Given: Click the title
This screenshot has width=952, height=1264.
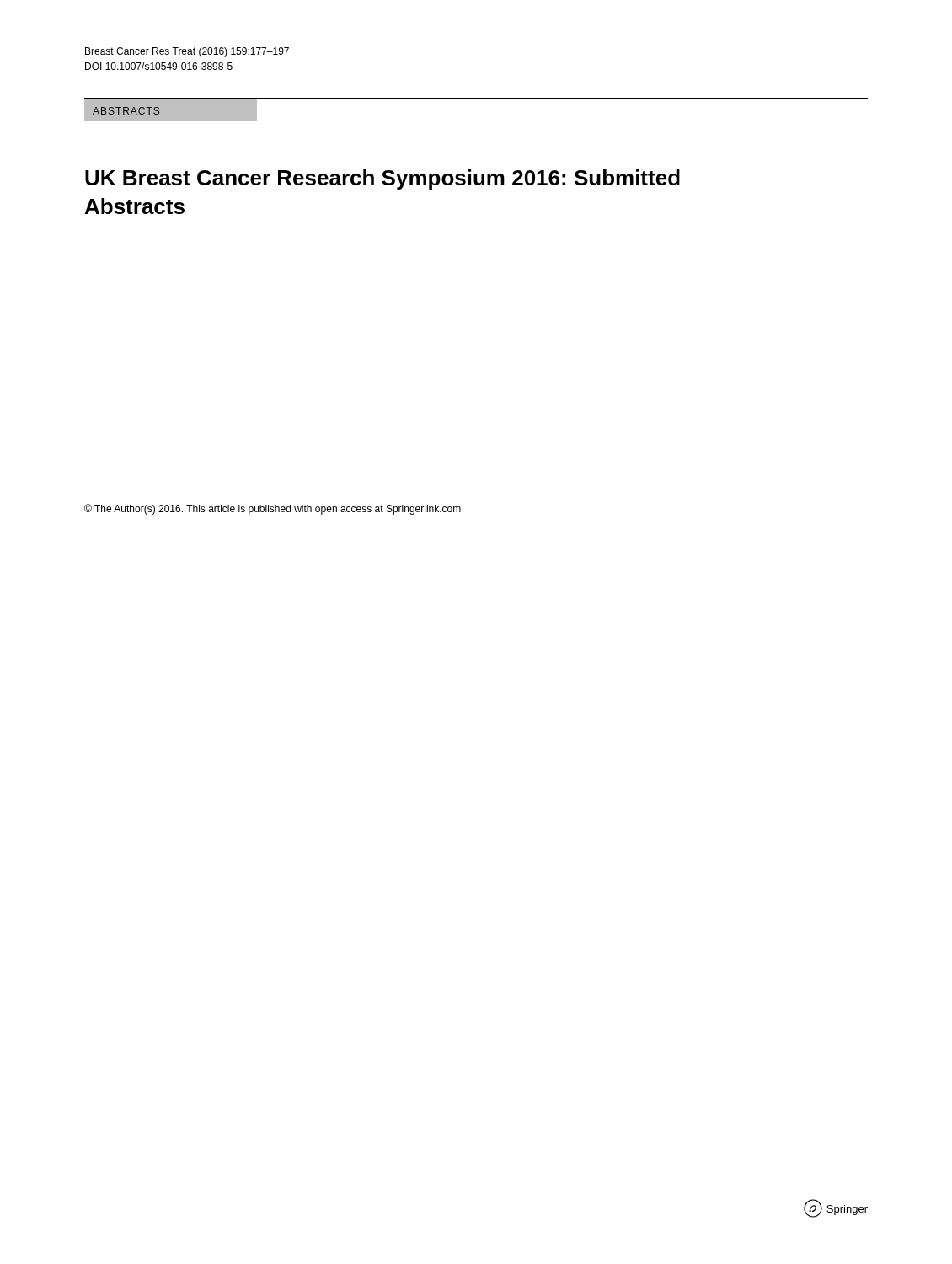Looking at the screenshot, I should 383,192.
